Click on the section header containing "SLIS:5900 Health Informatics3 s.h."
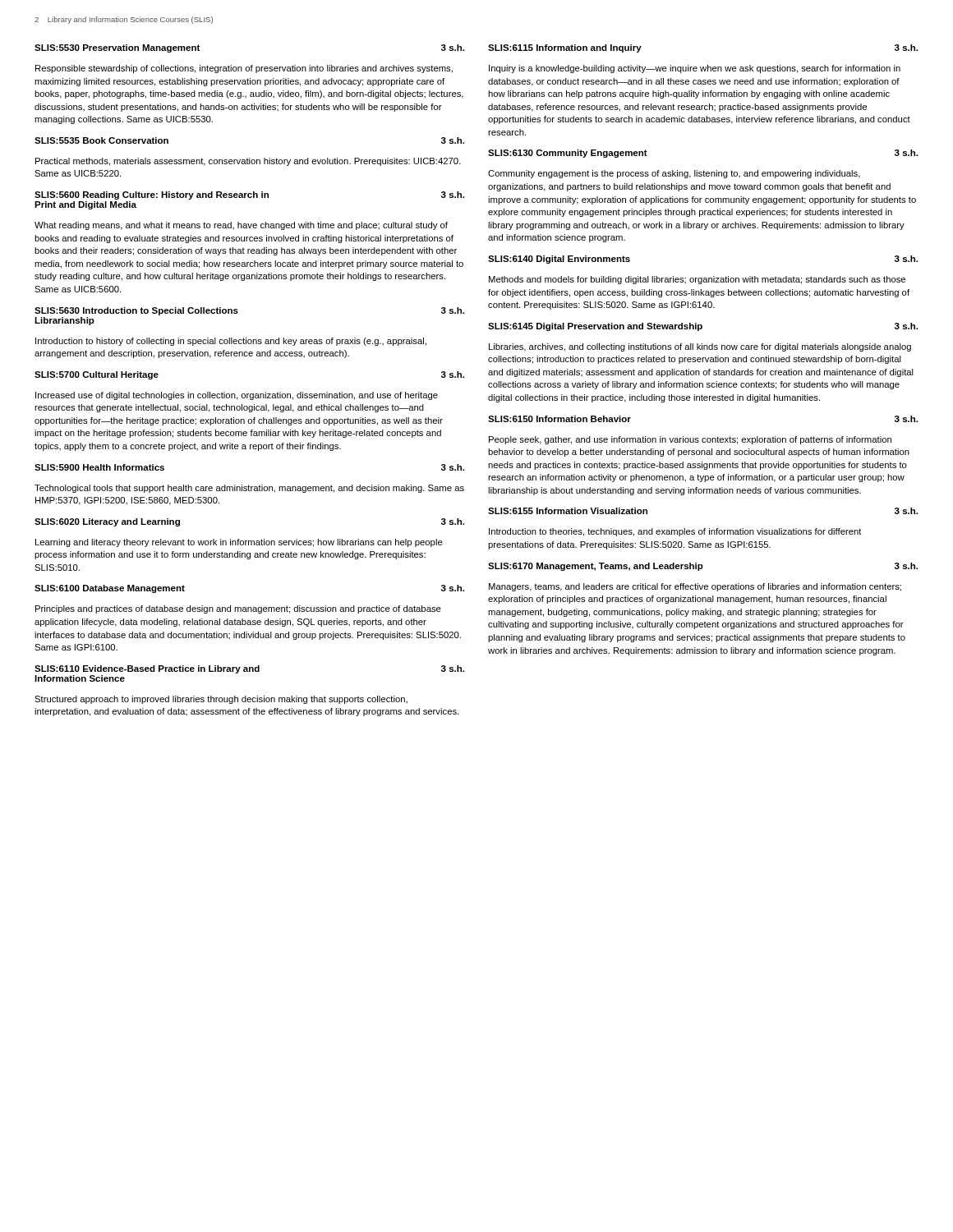 pos(103,467)
